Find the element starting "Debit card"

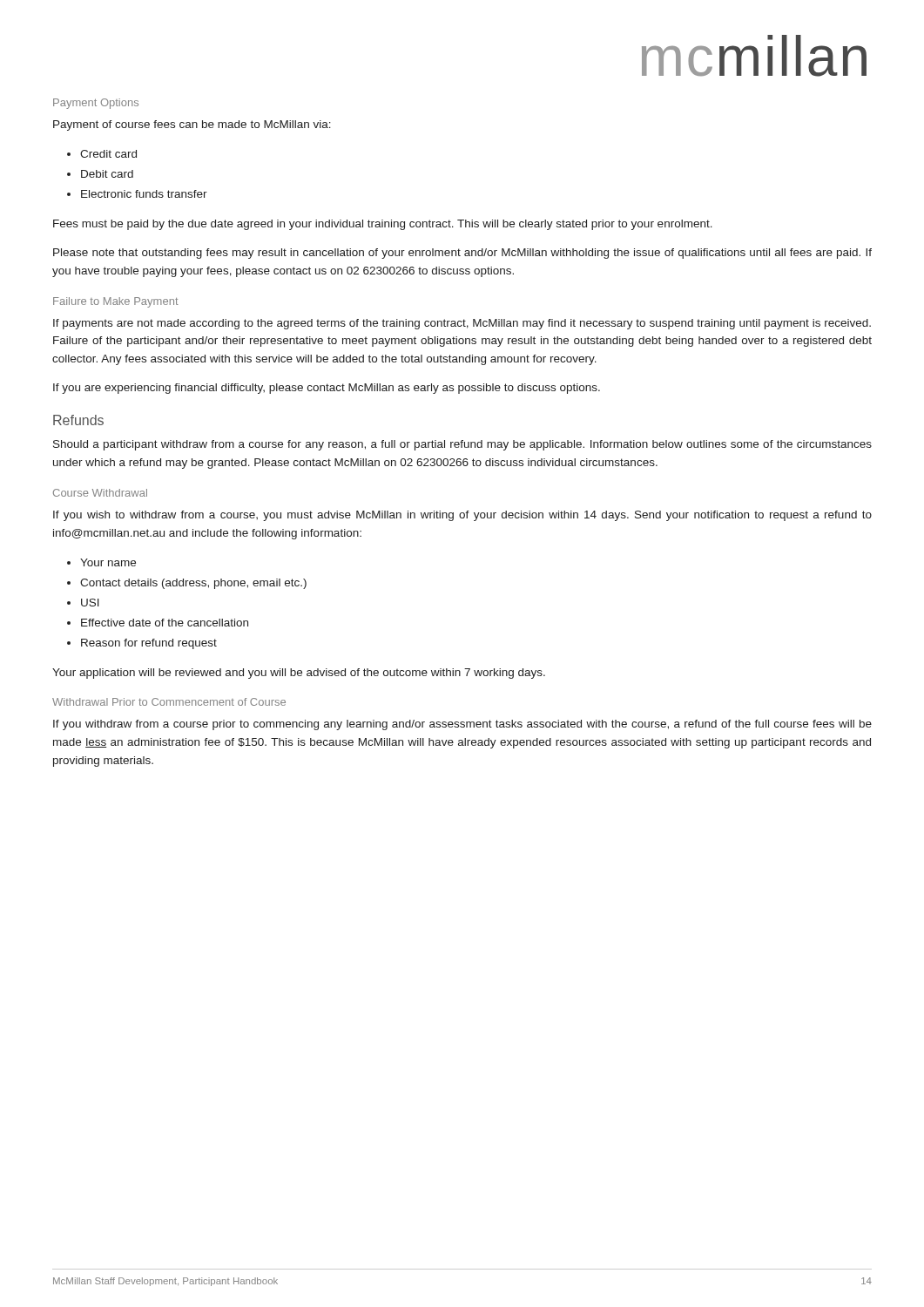107,174
